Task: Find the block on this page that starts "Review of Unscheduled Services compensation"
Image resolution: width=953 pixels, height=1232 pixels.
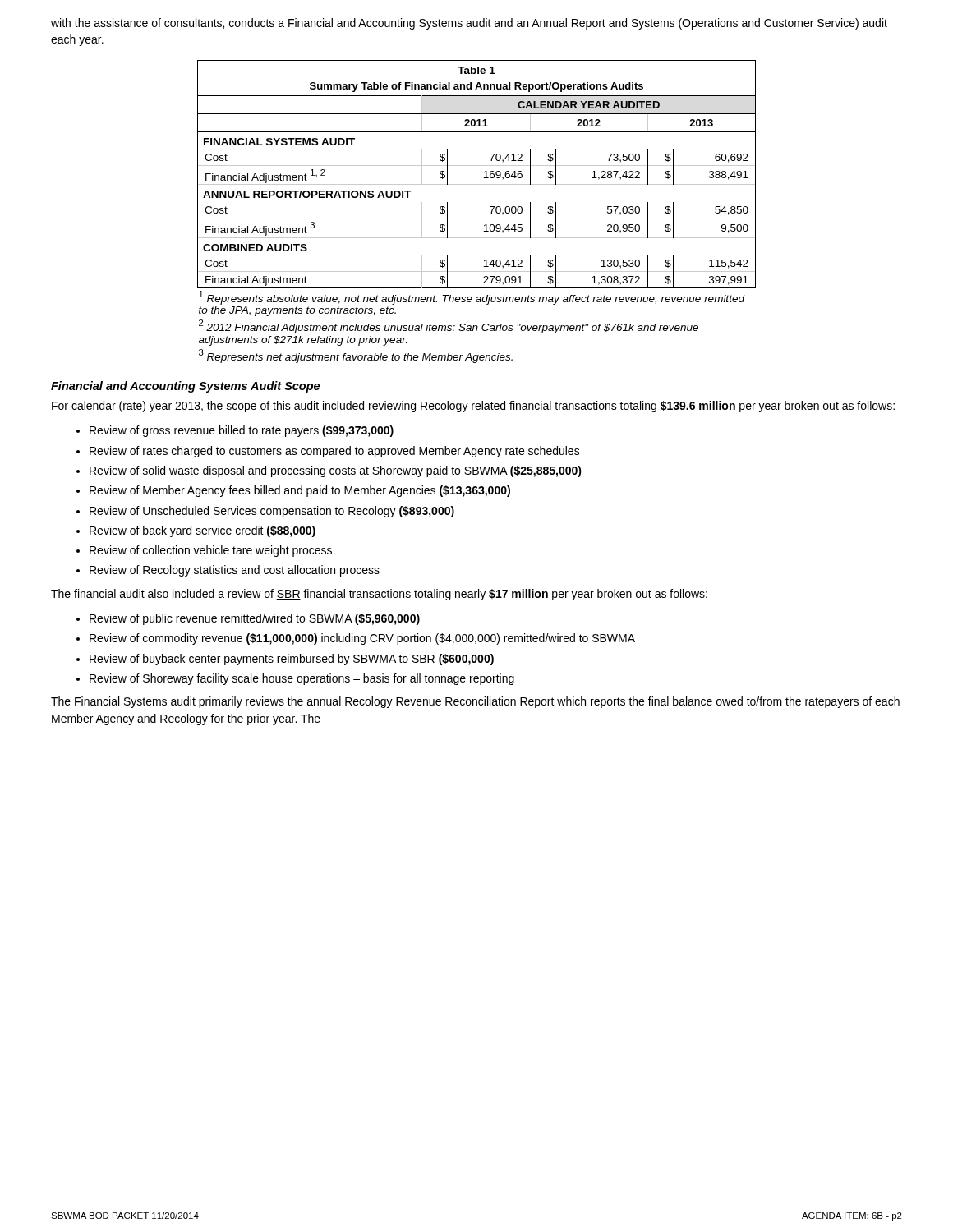Action: [272, 511]
